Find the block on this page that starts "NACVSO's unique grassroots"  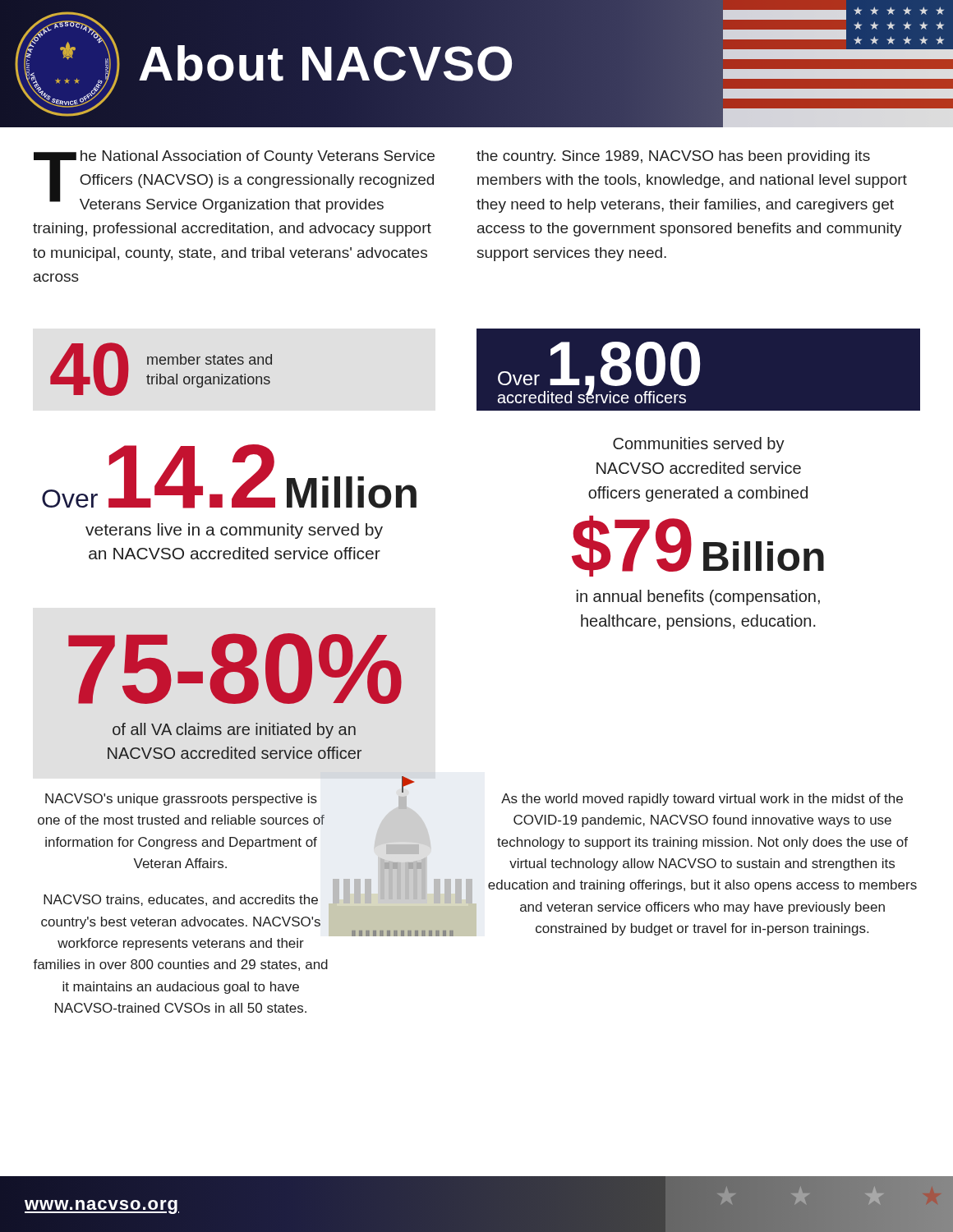coord(181,904)
